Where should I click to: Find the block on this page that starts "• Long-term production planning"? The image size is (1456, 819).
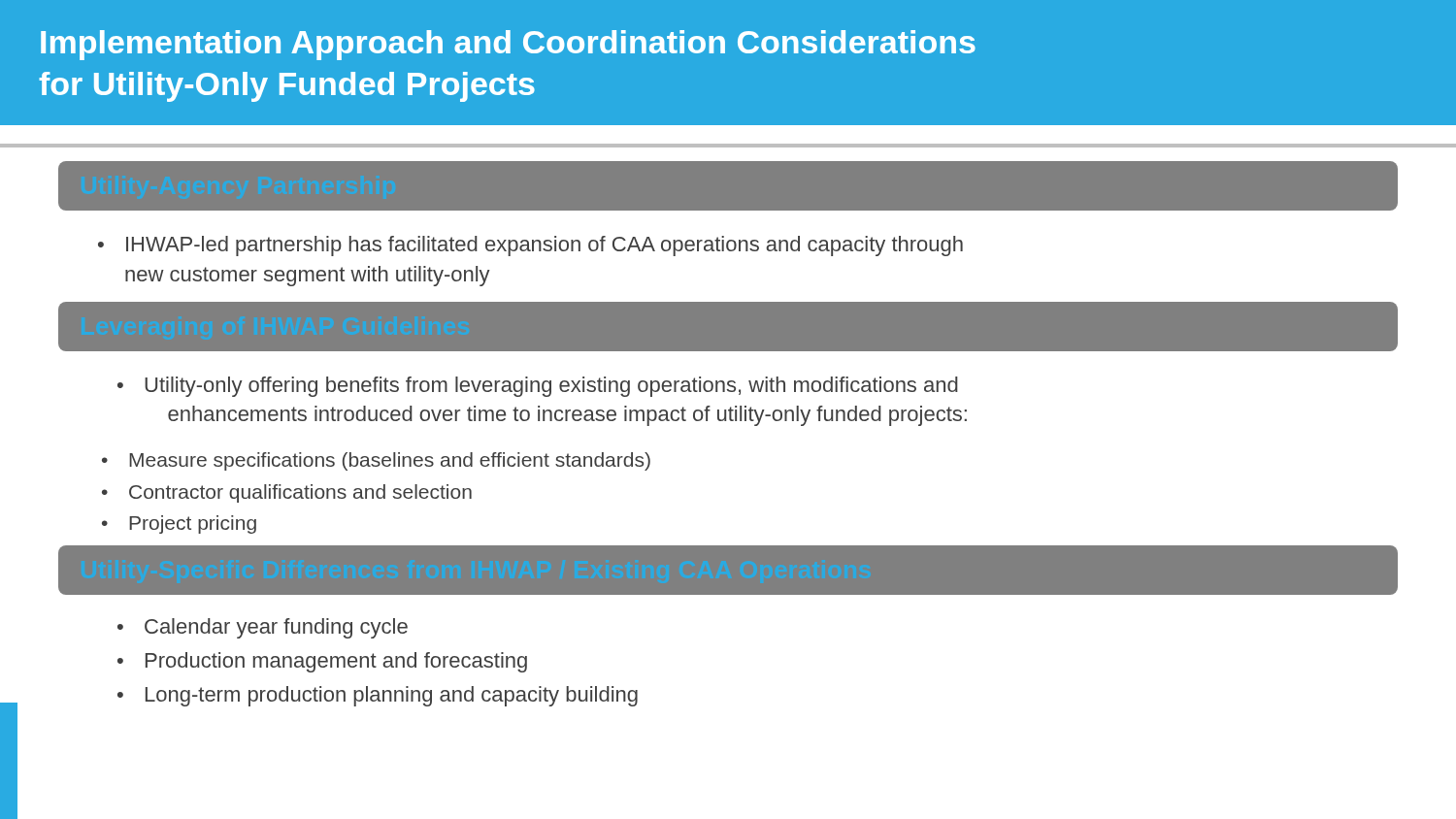pos(378,696)
